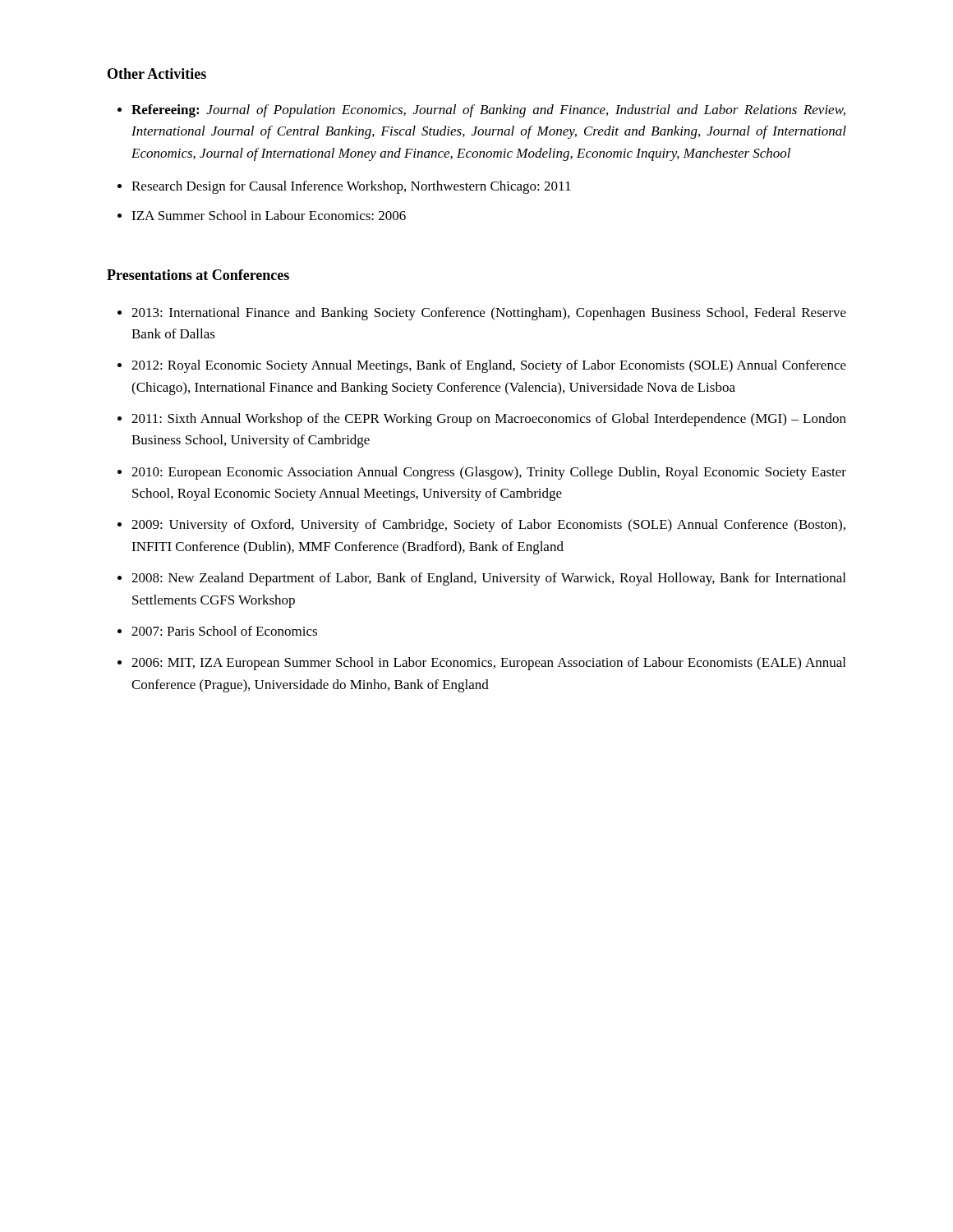Screen dimensions: 1232x953
Task: Find the block on this page that starts "2012: Royal Economic Society Annual"
Action: point(489,377)
